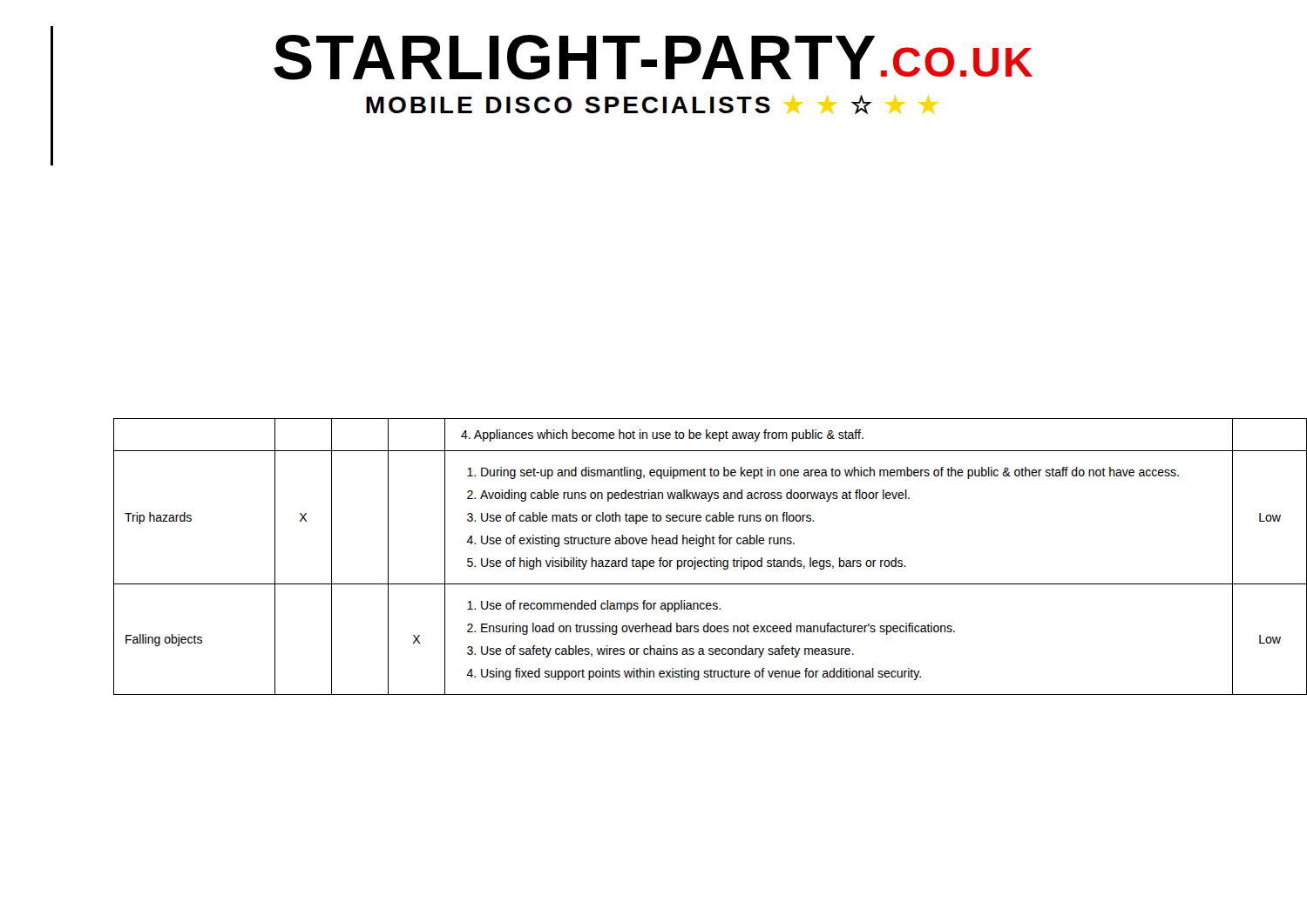The image size is (1307, 924).
Task: Locate the logo
Action: click(654, 73)
